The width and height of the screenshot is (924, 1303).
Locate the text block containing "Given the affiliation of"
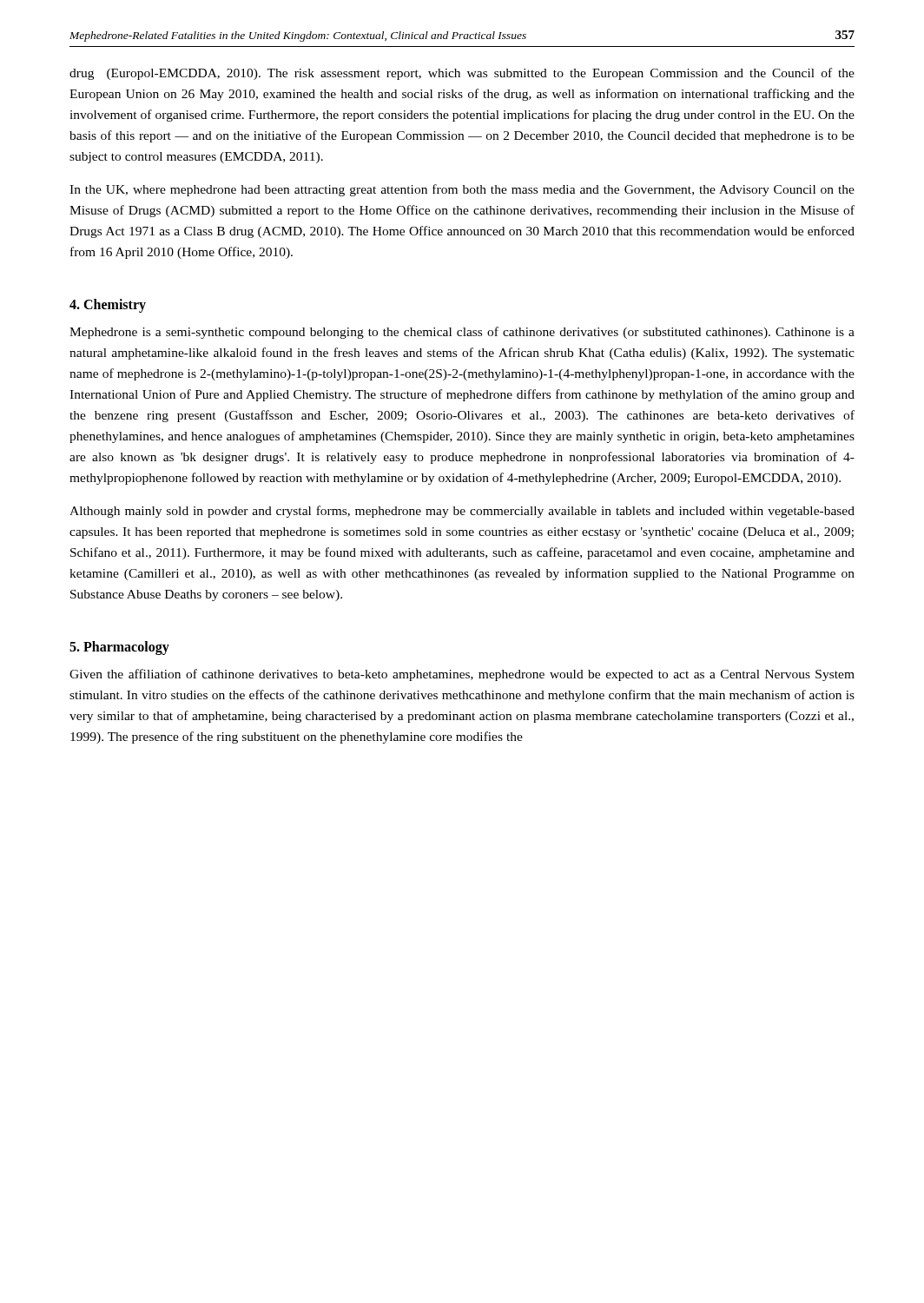tap(462, 705)
